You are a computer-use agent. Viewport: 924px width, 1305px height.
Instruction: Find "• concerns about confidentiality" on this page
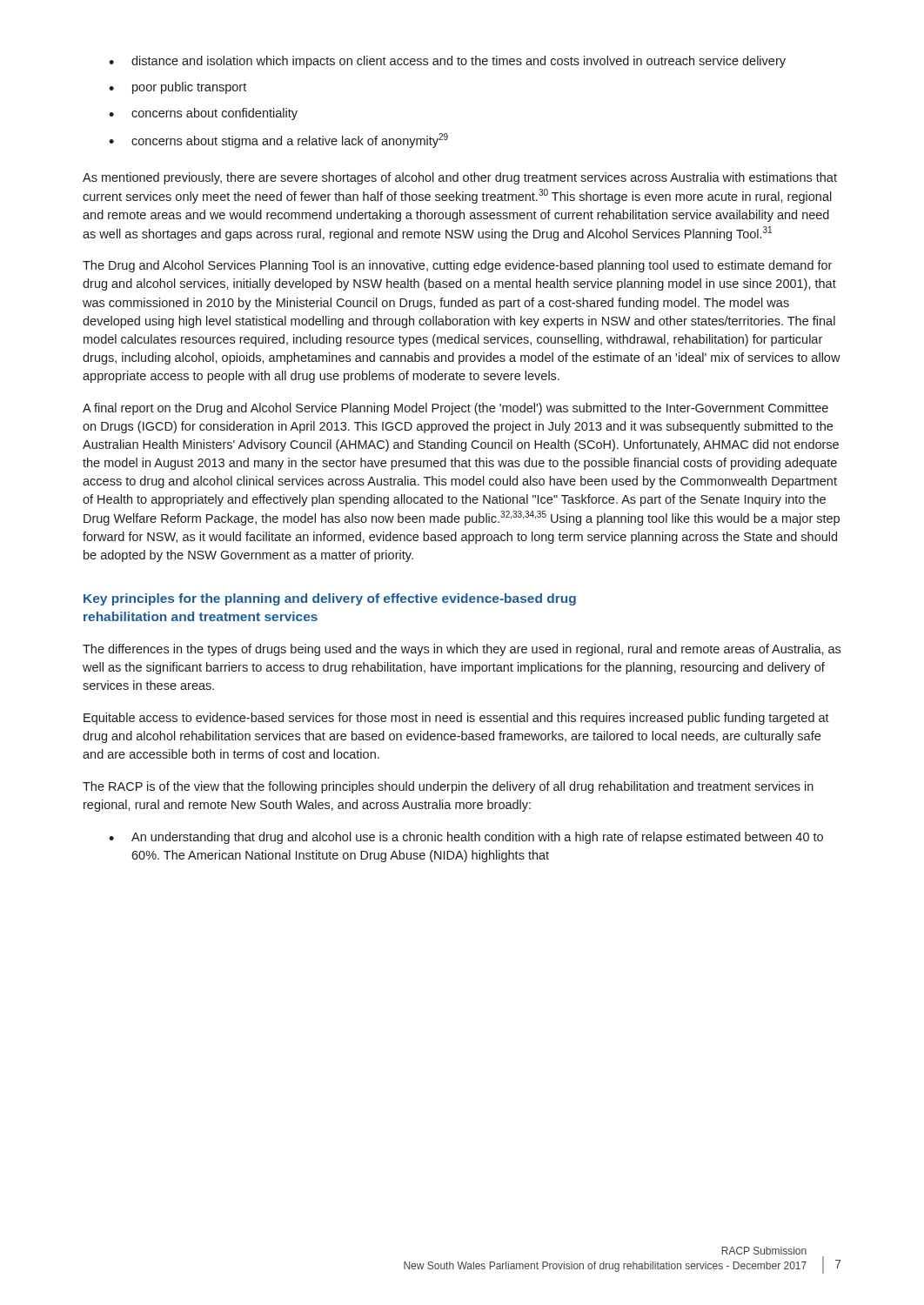(203, 114)
